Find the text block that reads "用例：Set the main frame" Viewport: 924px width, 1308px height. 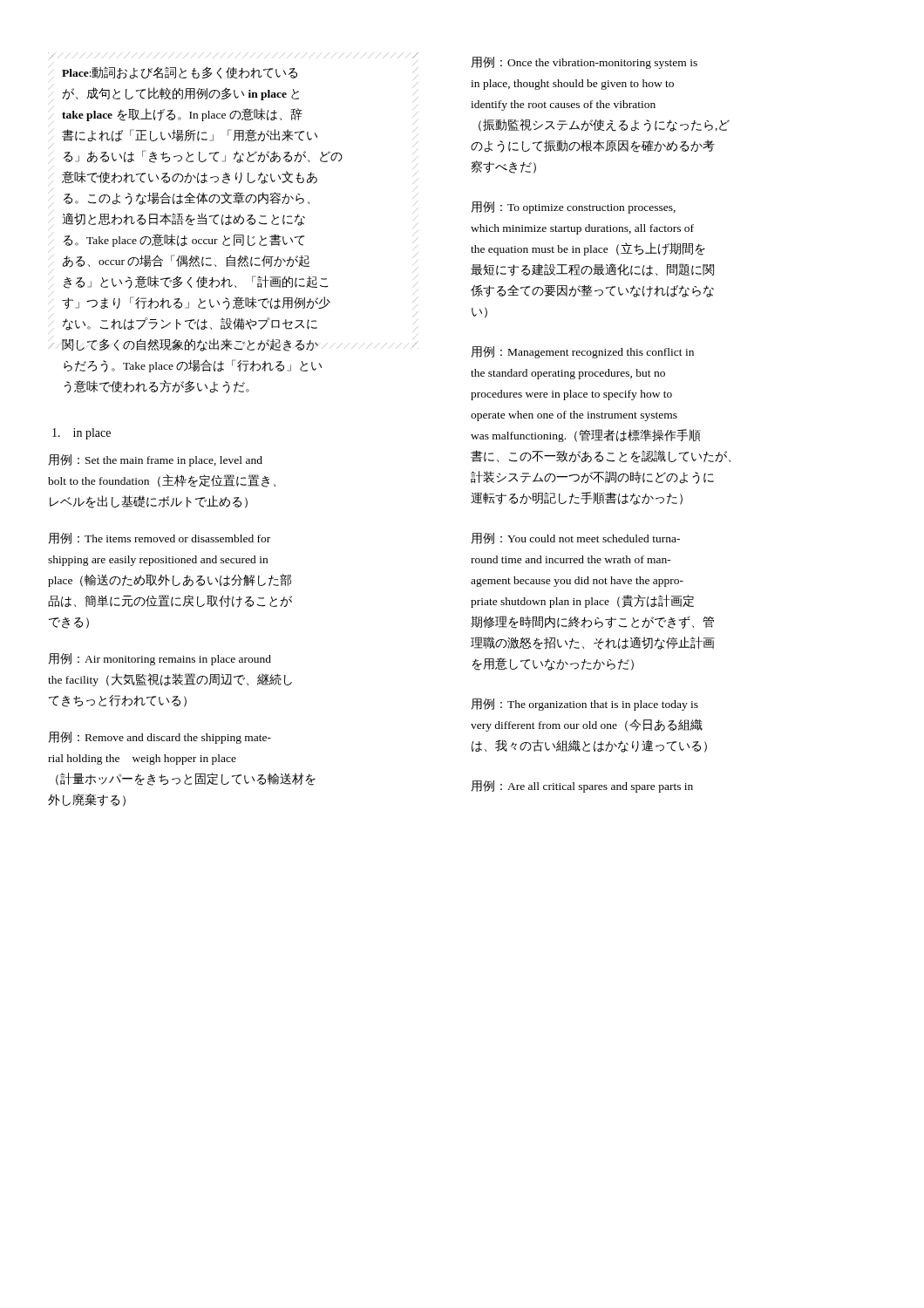tap(166, 481)
